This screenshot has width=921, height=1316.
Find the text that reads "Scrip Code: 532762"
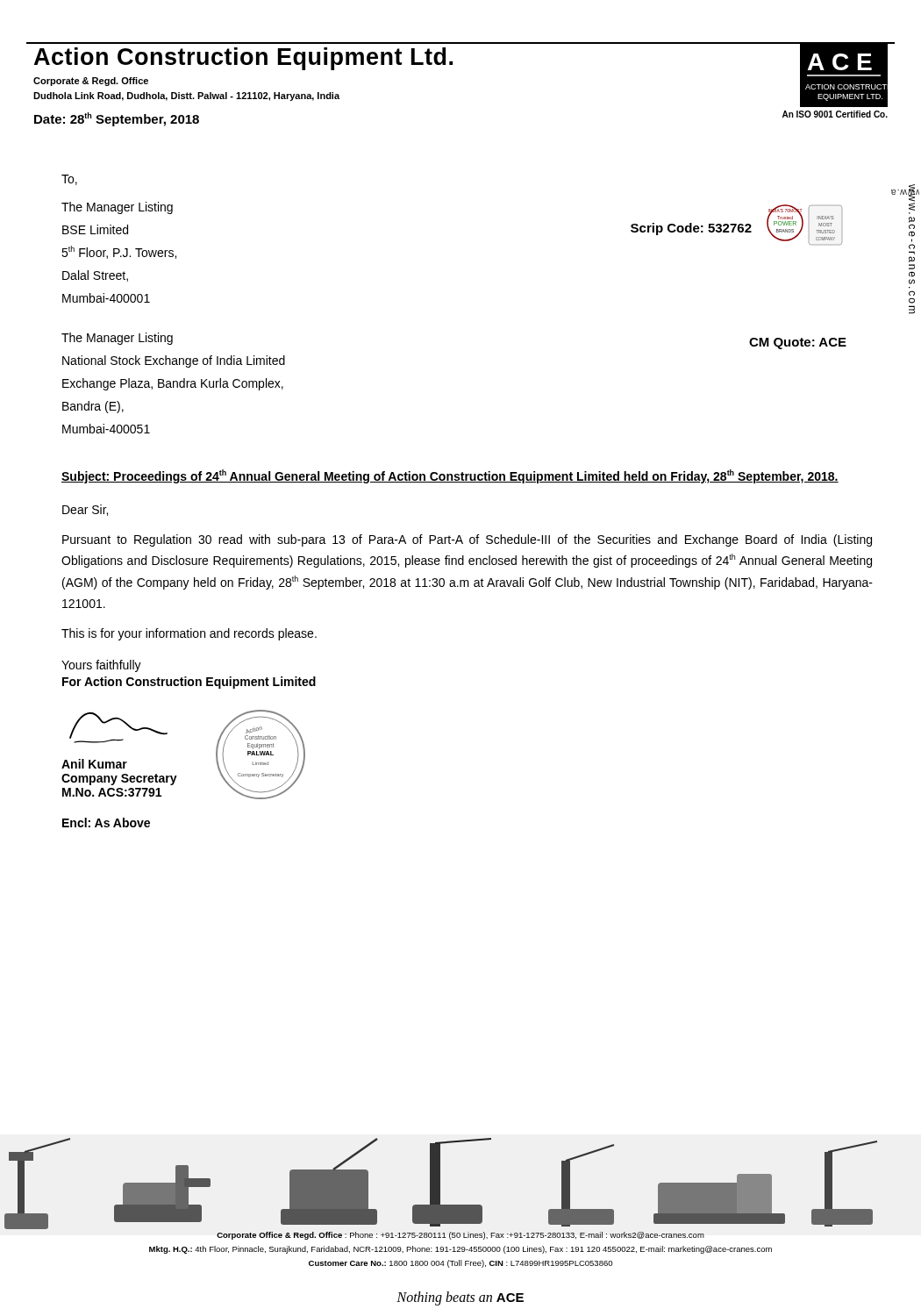[691, 228]
